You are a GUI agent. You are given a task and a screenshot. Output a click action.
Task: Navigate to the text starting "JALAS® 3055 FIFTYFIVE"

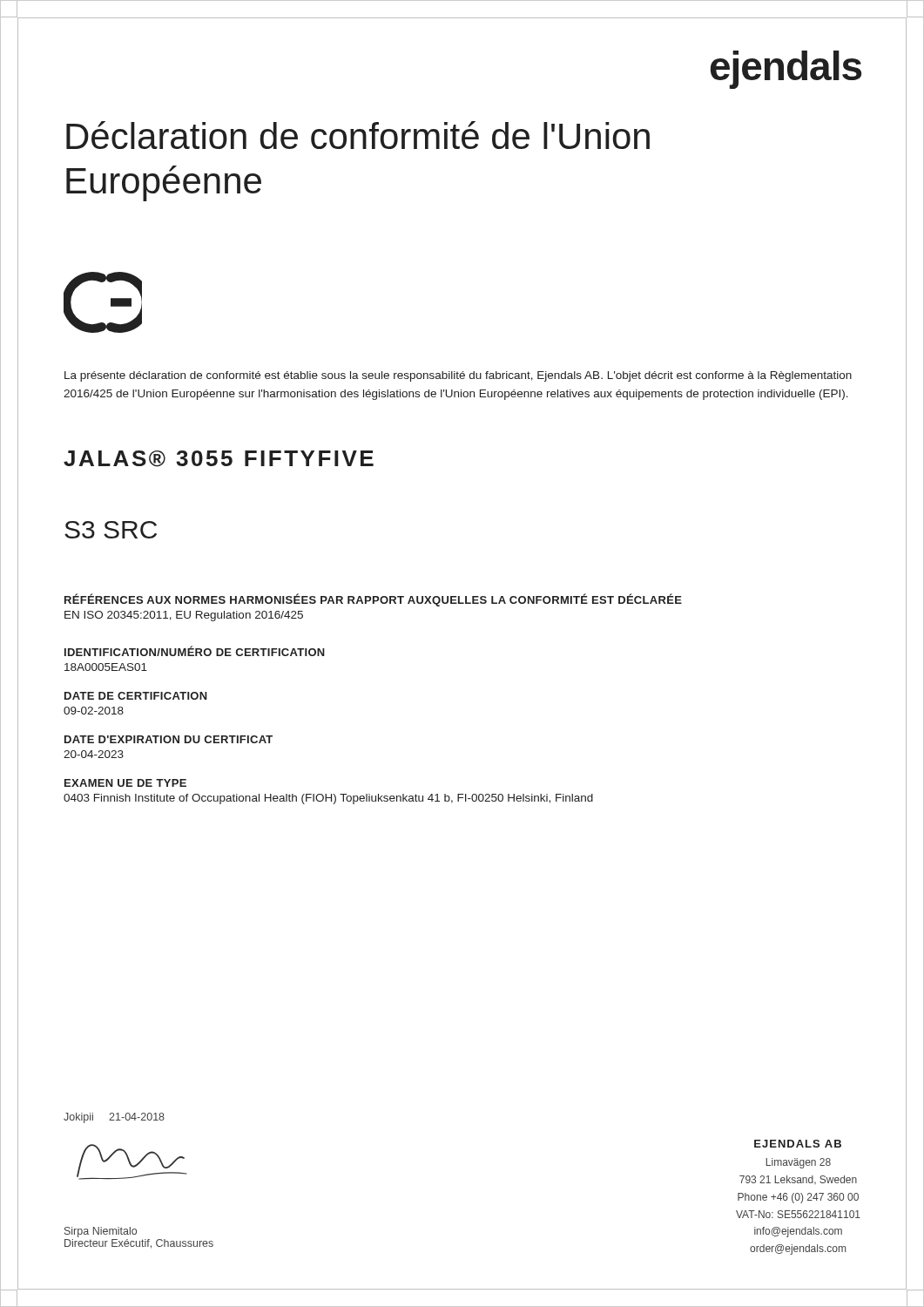tap(220, 458)
